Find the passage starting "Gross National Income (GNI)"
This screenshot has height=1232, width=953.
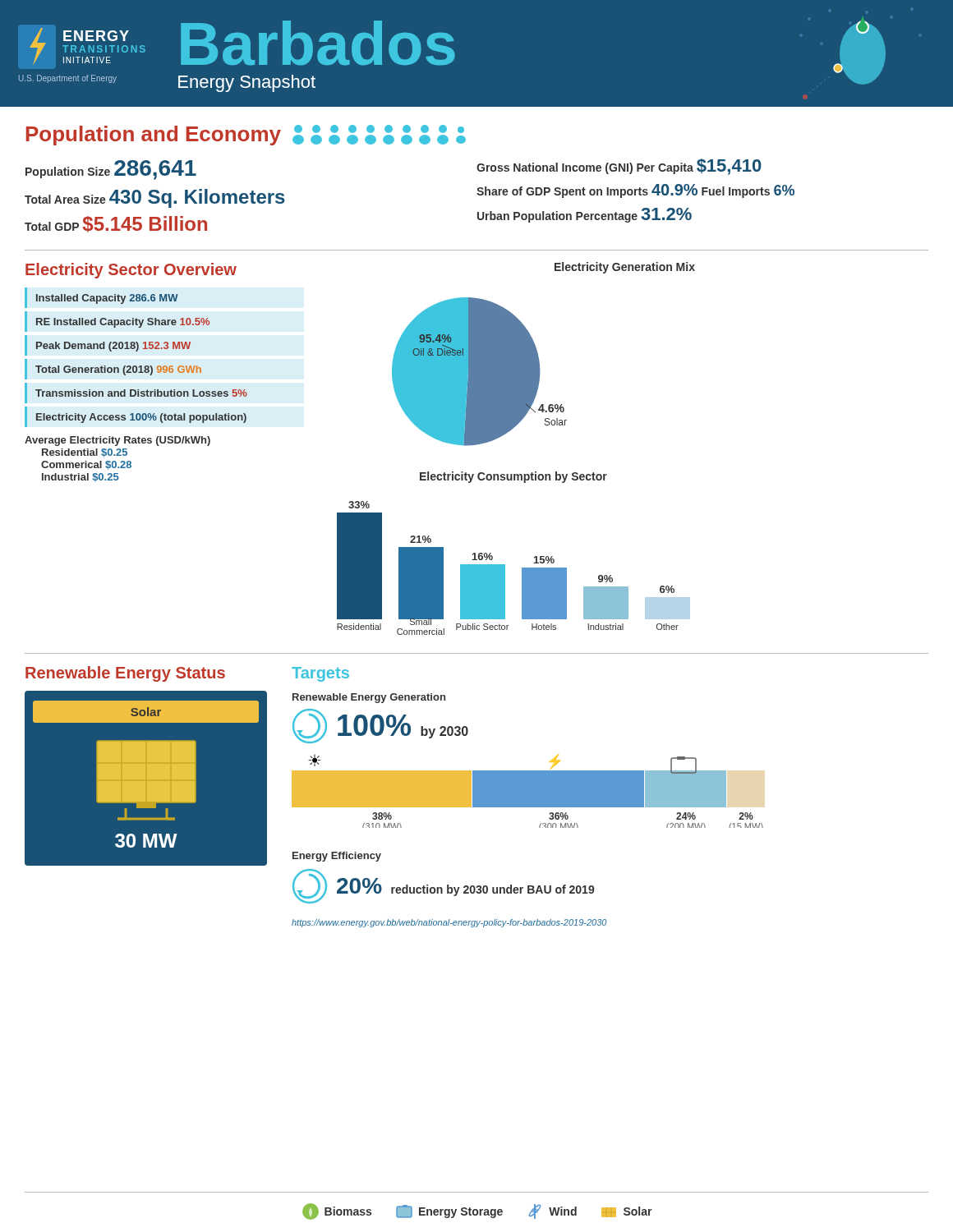click(619, 166)
